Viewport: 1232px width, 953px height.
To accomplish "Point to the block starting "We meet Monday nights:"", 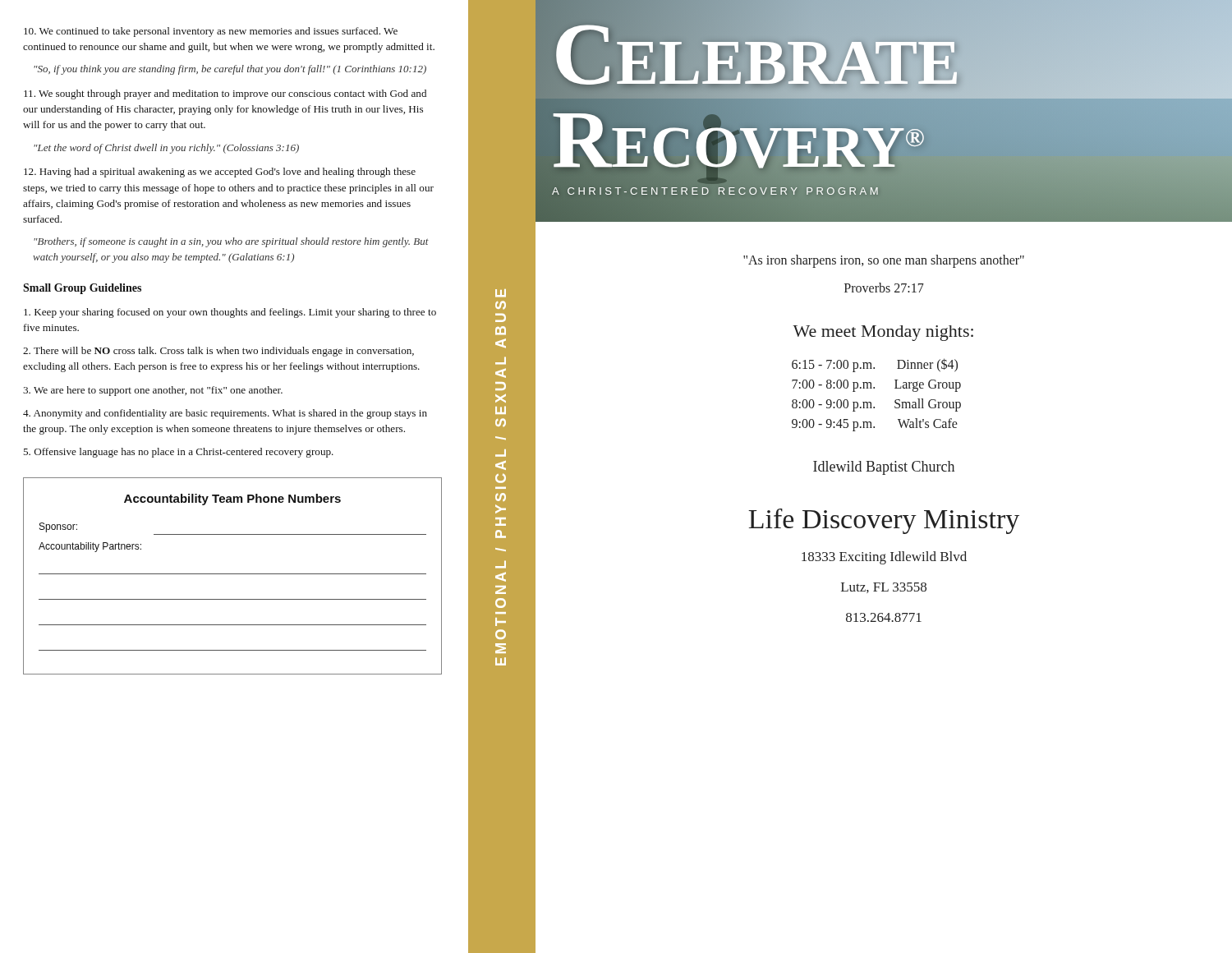I will tap(884, 331).
